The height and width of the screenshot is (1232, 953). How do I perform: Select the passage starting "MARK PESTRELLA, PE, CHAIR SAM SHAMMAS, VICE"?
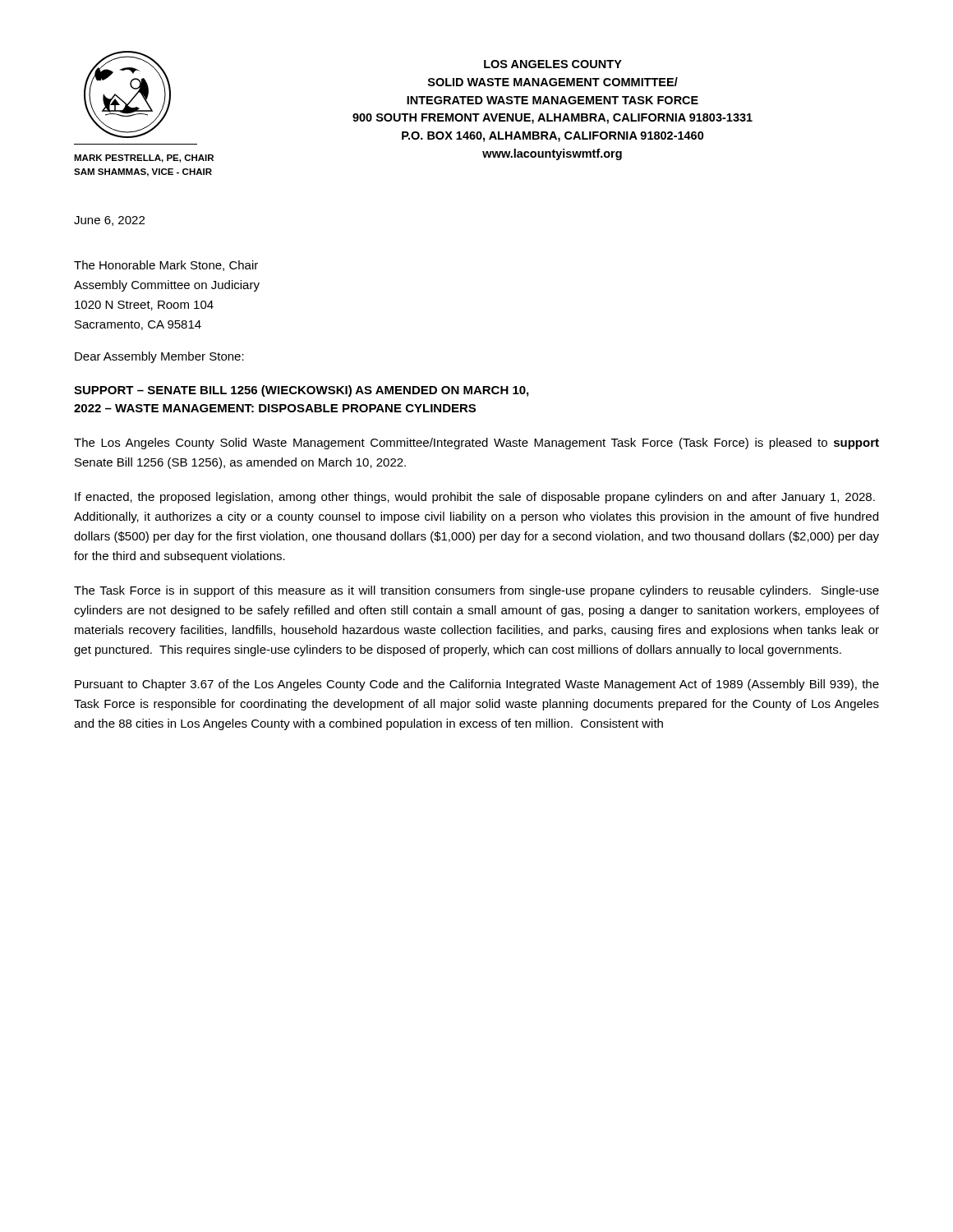[144, 165]
